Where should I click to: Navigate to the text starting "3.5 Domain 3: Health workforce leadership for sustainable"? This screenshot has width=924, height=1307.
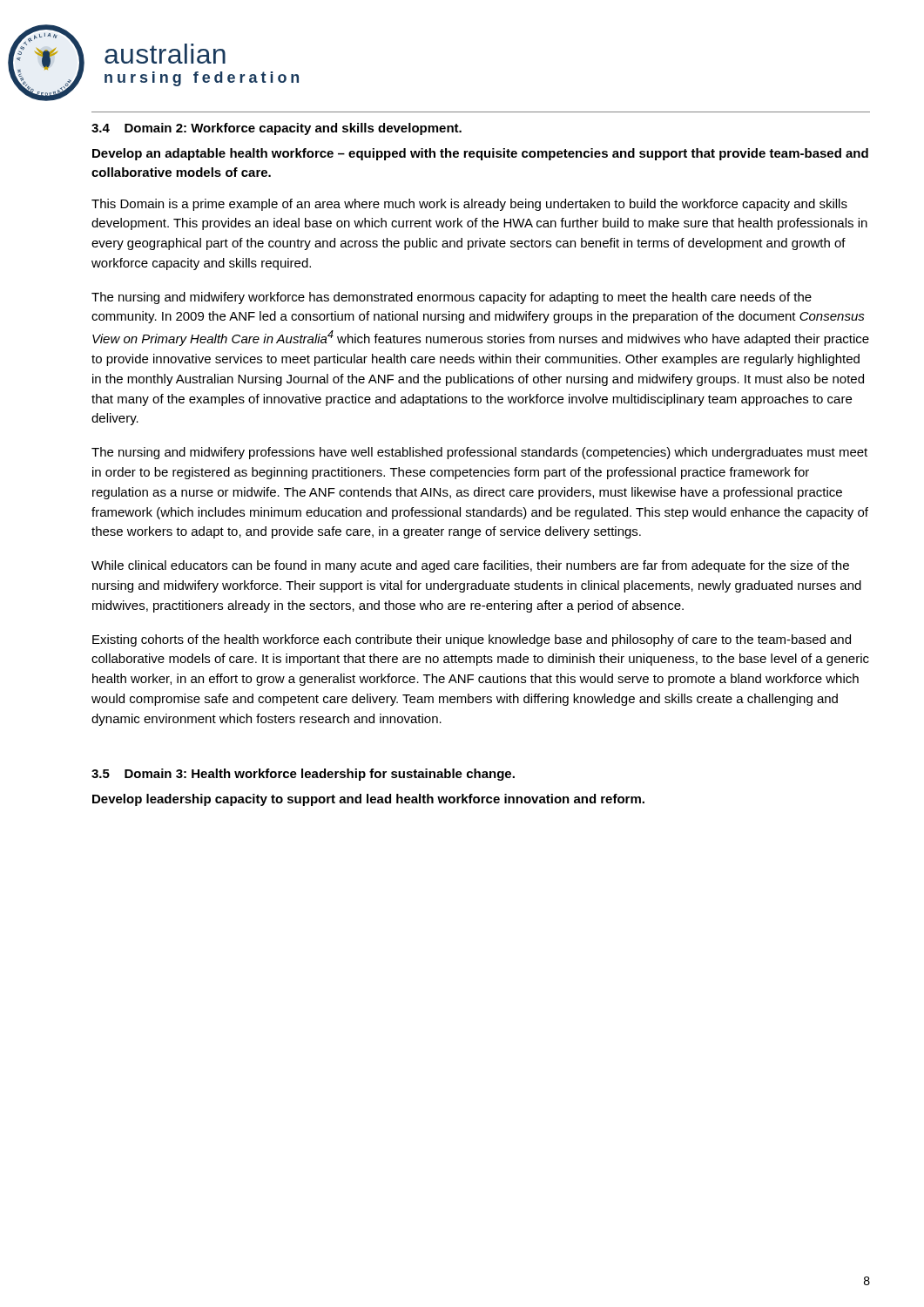coord(303,773)
